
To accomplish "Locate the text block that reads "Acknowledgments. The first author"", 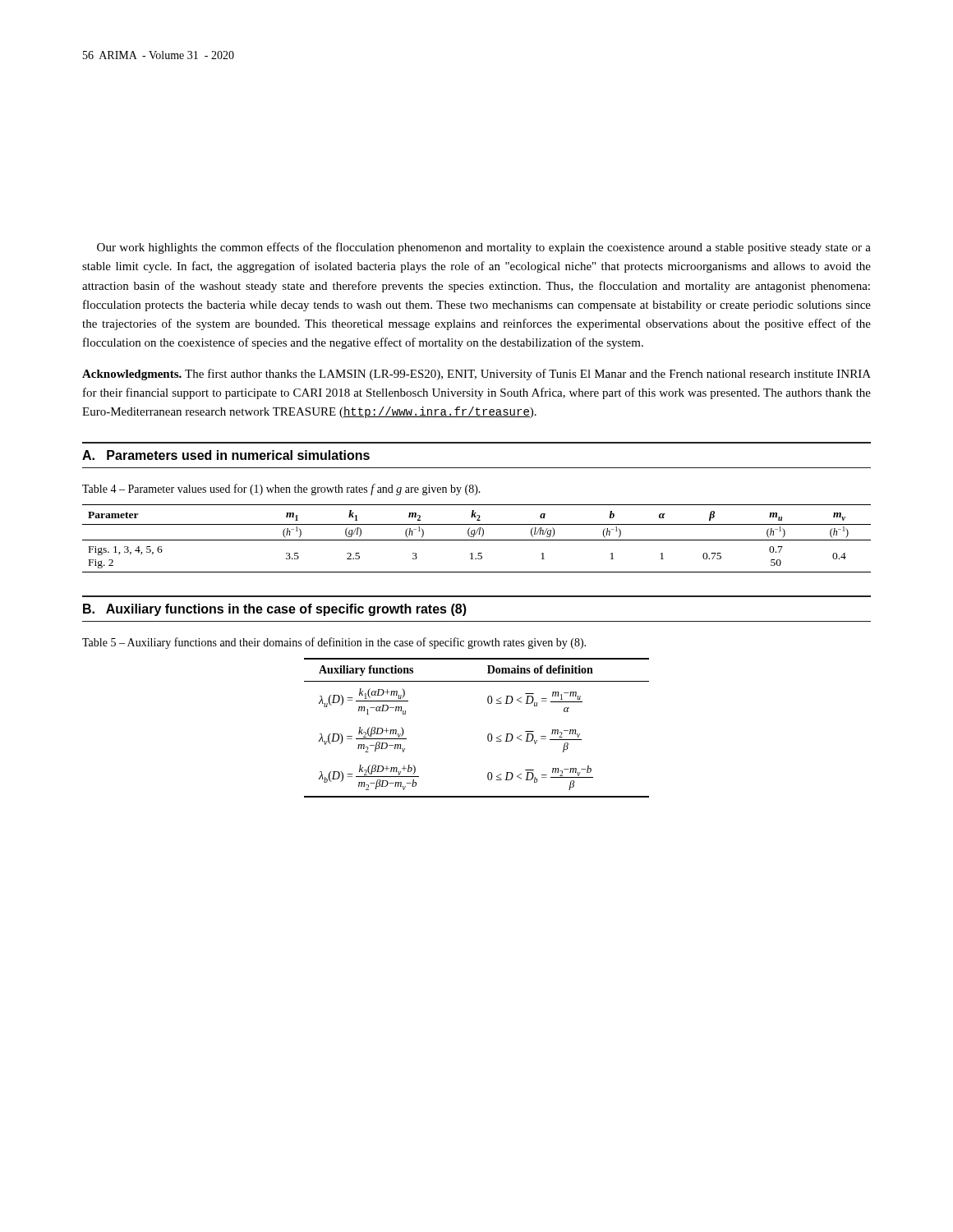I will coord(476,393).
